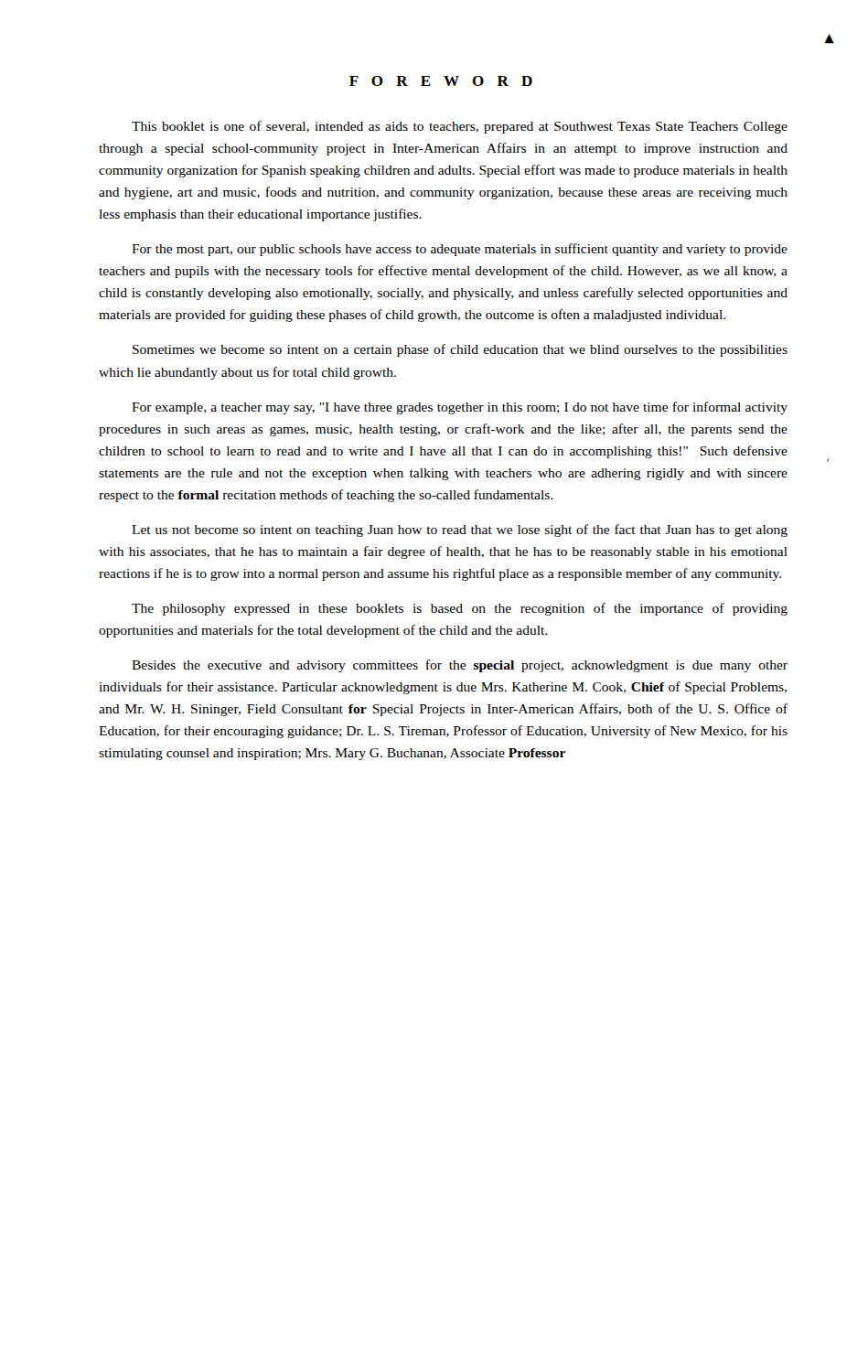The image size is (868, 1372).
Task: Click on the text block starting "F O R"
Action: tap(443, 81)
